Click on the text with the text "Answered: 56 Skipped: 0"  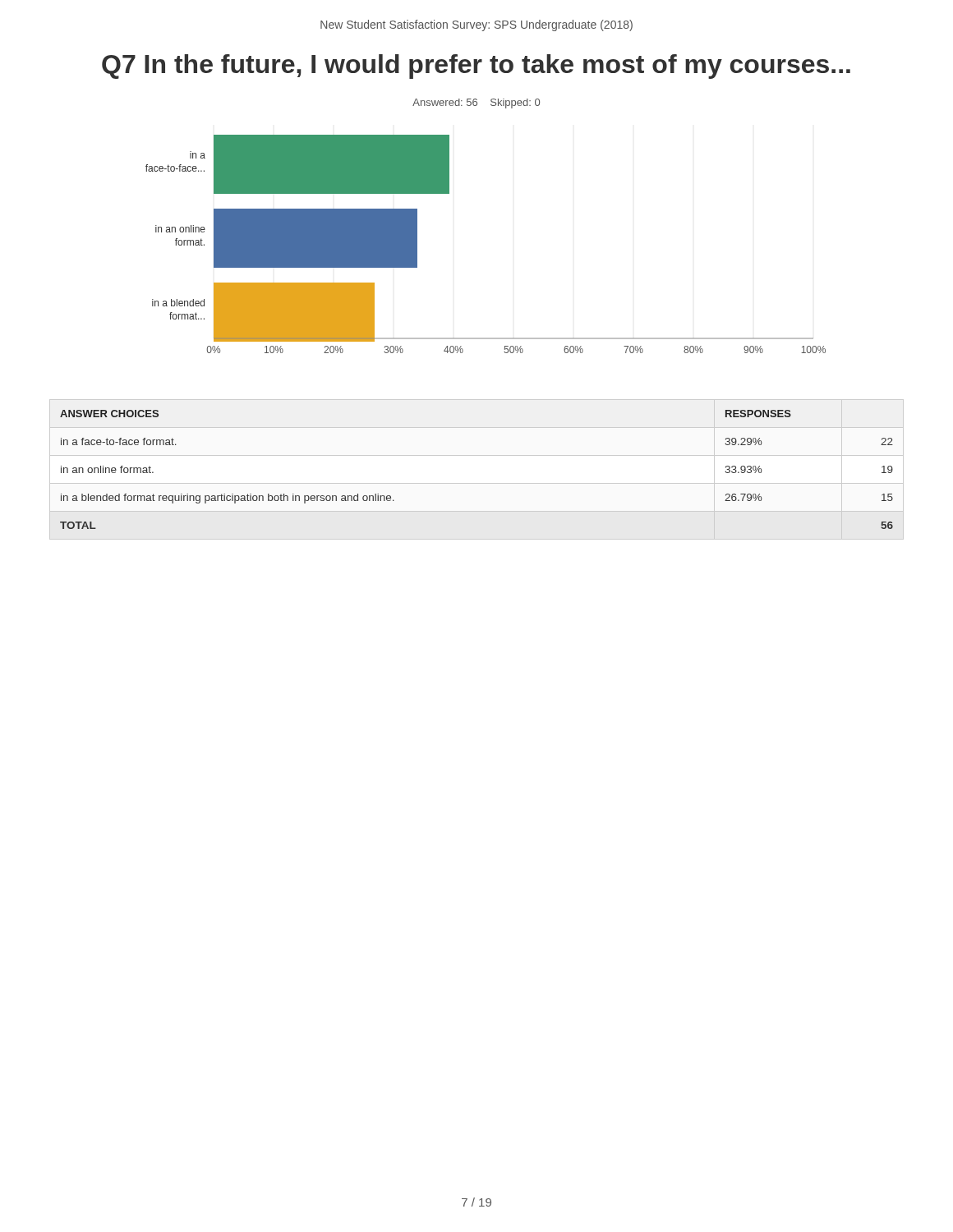coord(476,102)
